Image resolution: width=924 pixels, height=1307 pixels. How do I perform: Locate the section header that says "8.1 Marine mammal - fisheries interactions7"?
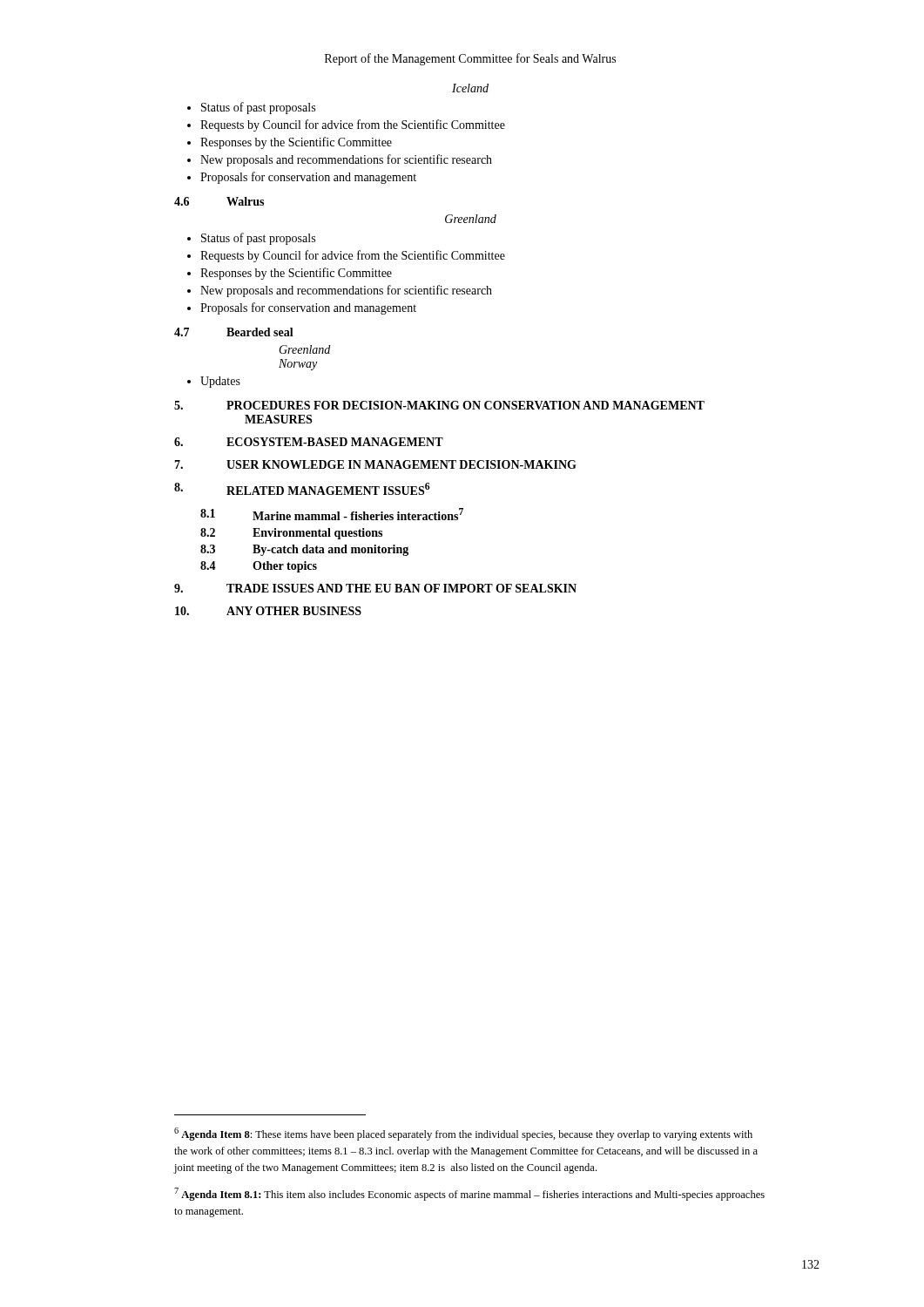(x=332, y=515)
